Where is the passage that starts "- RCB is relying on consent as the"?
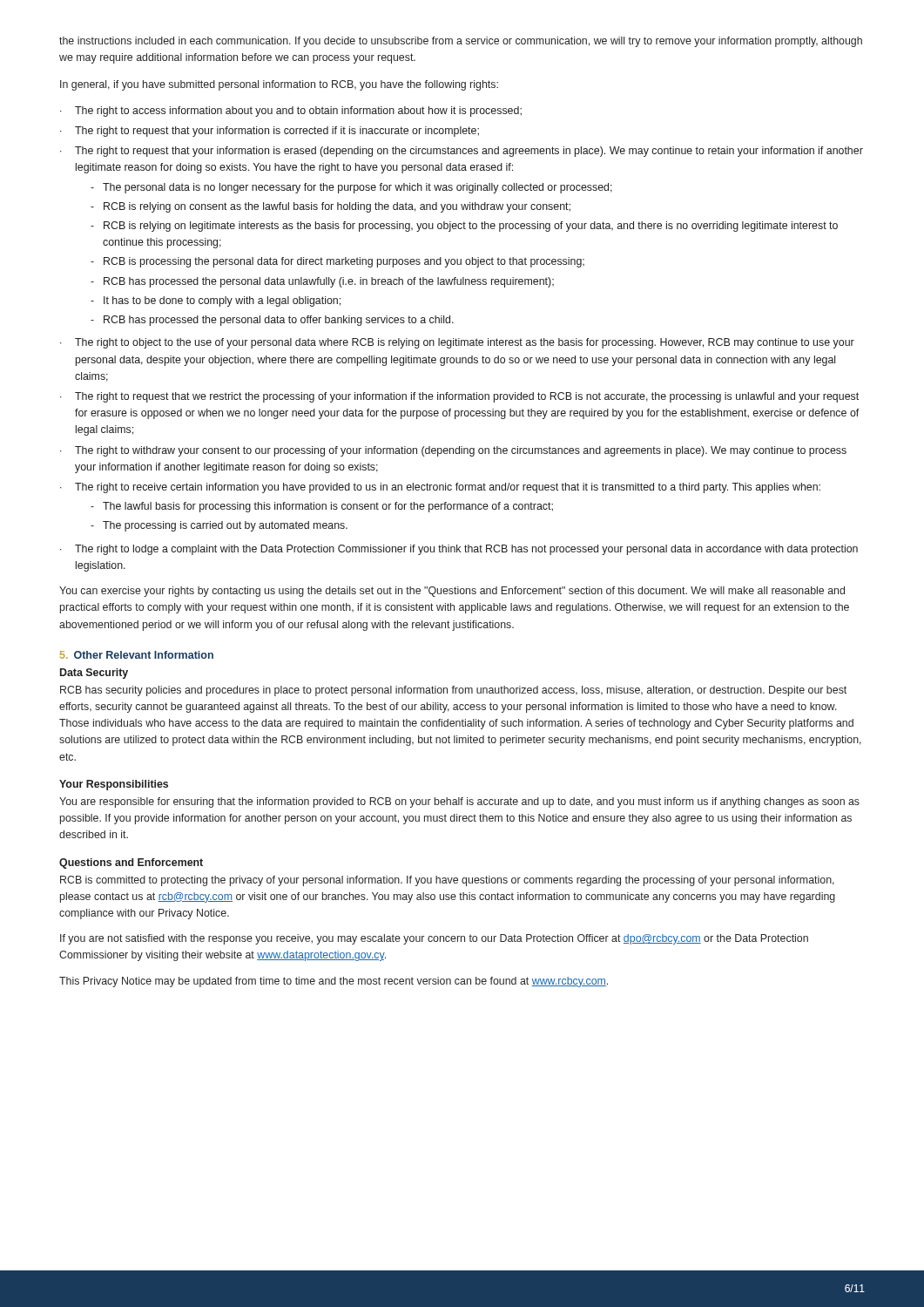Viewport: 924px width, 1307px height. (x=478, y=207)
